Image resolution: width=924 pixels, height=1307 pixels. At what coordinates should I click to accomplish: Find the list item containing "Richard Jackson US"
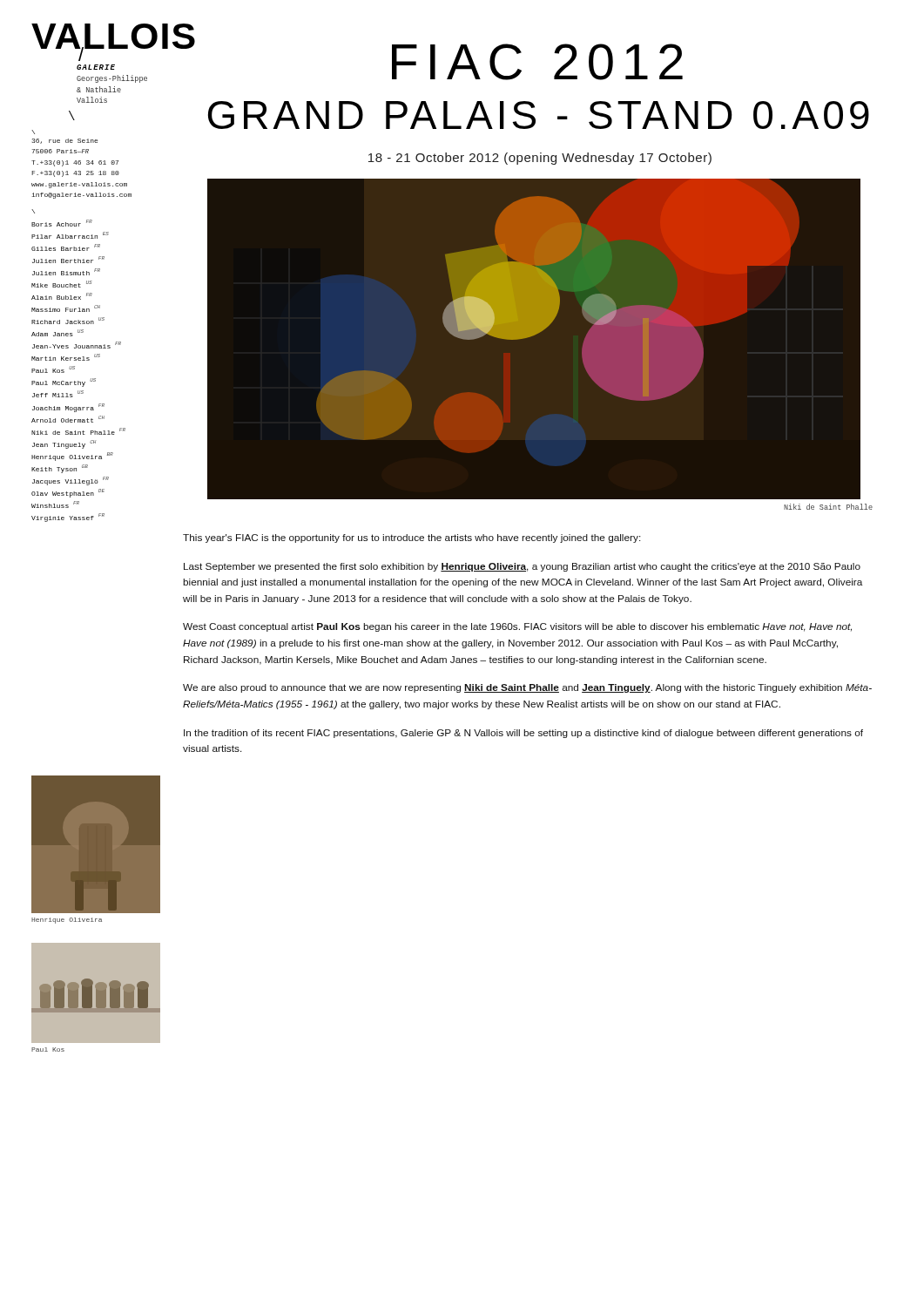[68, 321]
